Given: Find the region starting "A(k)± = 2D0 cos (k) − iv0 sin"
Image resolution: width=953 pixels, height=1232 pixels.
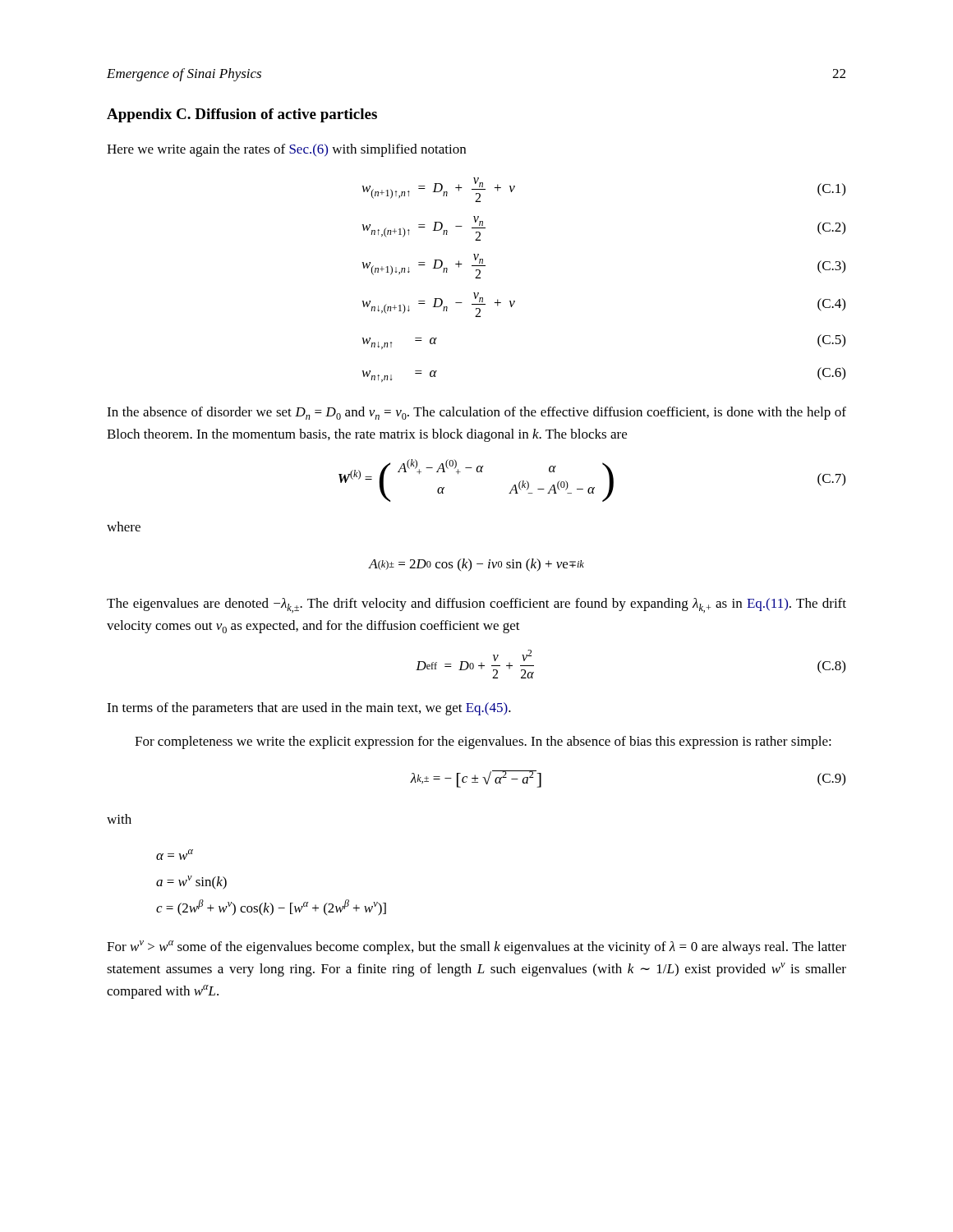Looking at the screenshot, I should click(x=476, y=564).
